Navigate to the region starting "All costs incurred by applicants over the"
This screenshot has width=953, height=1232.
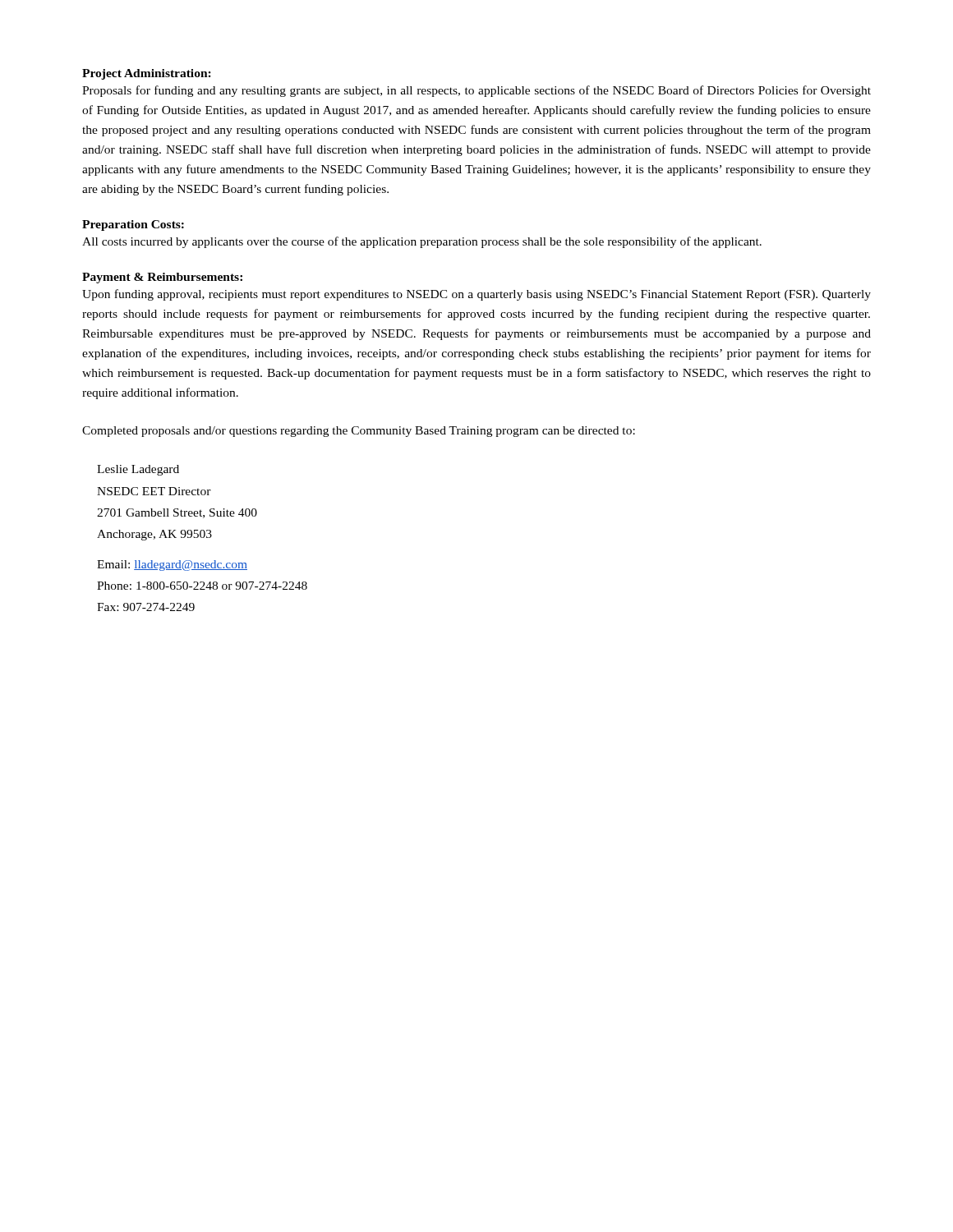tap(422, 241)
